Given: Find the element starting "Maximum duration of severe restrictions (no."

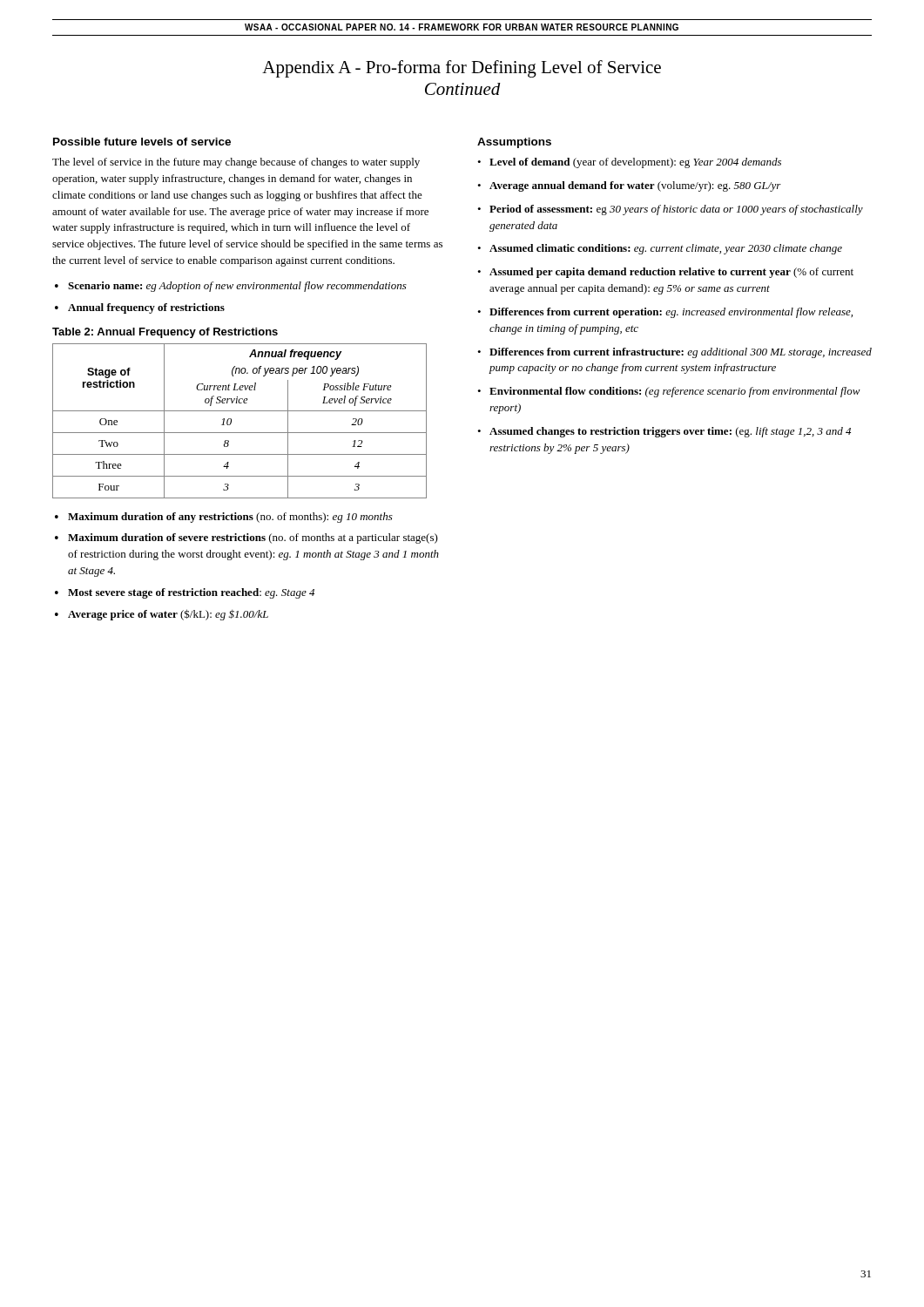Looking at the screenshot, I should (253, 554).
